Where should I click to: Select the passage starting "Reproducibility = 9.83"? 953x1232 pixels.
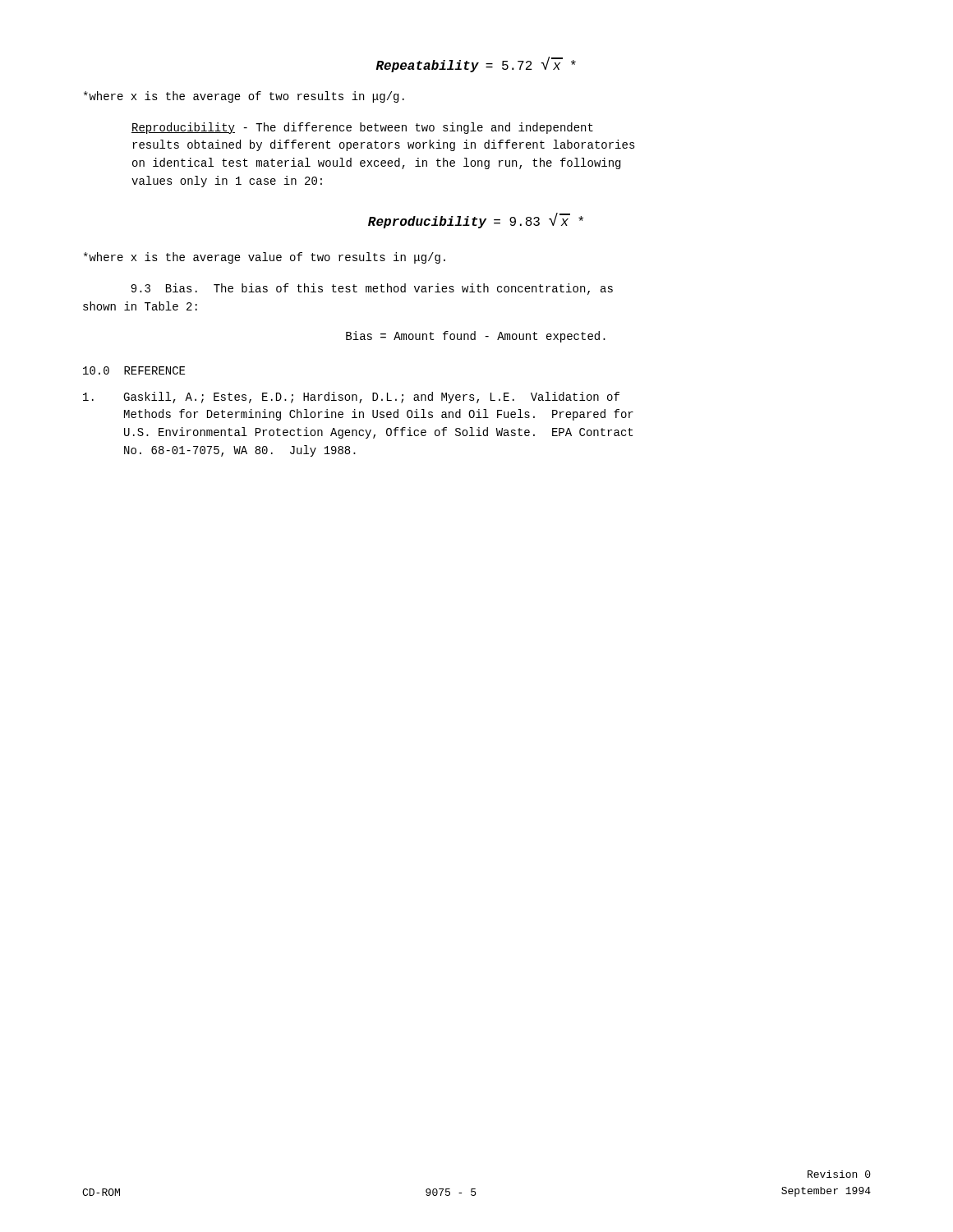coord(476,222)
